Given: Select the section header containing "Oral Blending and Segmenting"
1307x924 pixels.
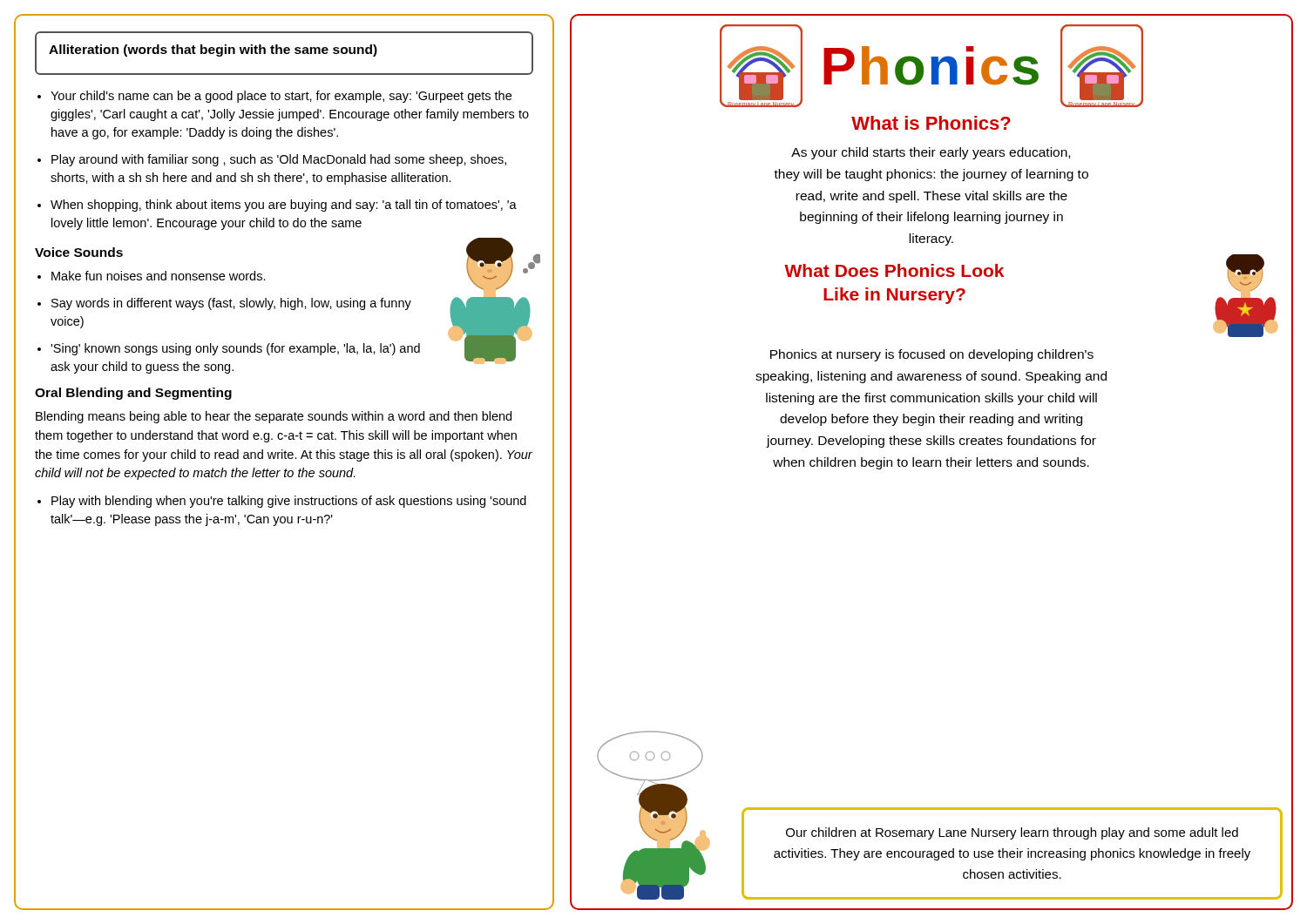Looking at the screenshot, I should click(x=134, y=393).
